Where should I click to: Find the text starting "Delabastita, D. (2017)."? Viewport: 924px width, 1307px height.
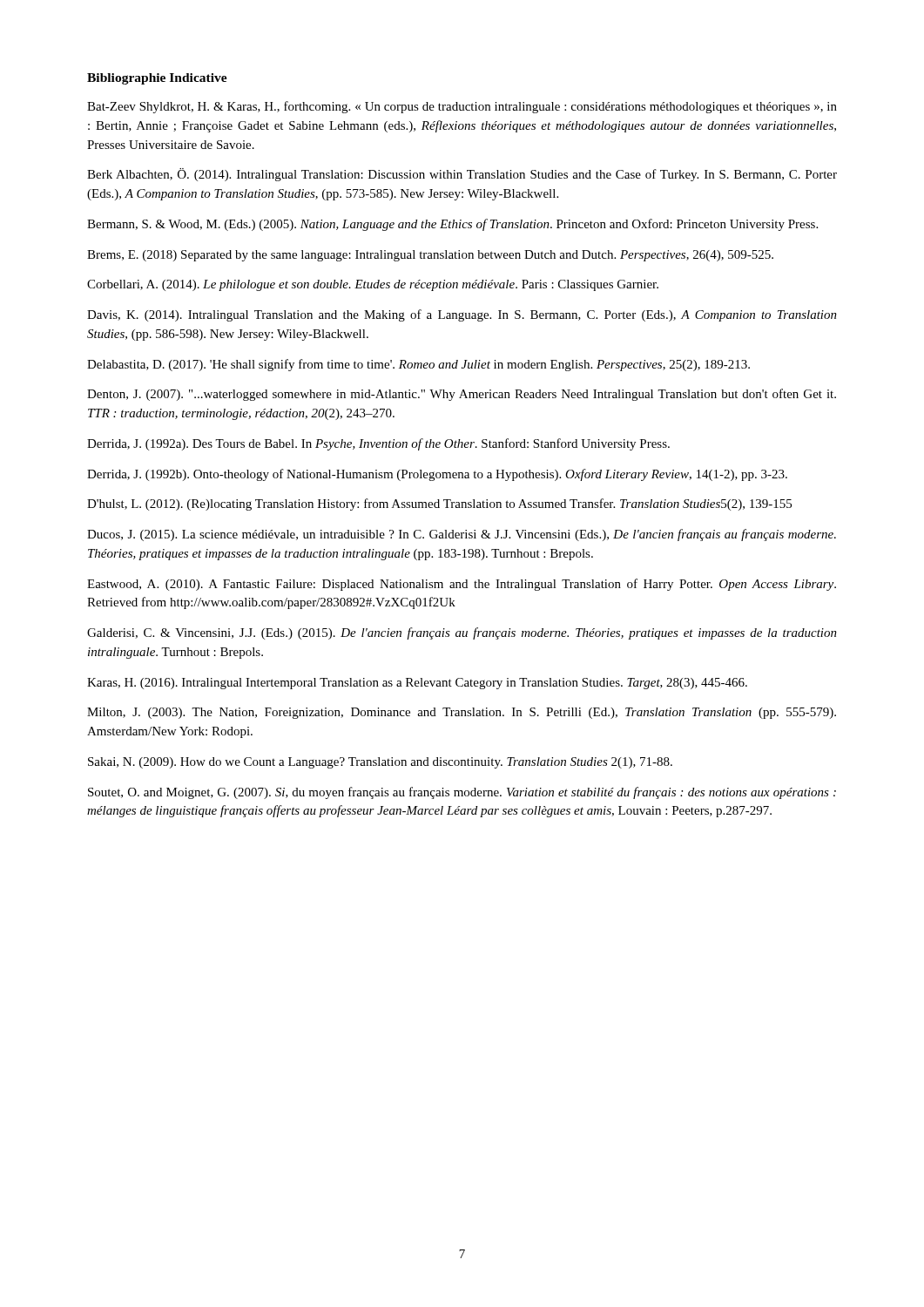point(419,364)
